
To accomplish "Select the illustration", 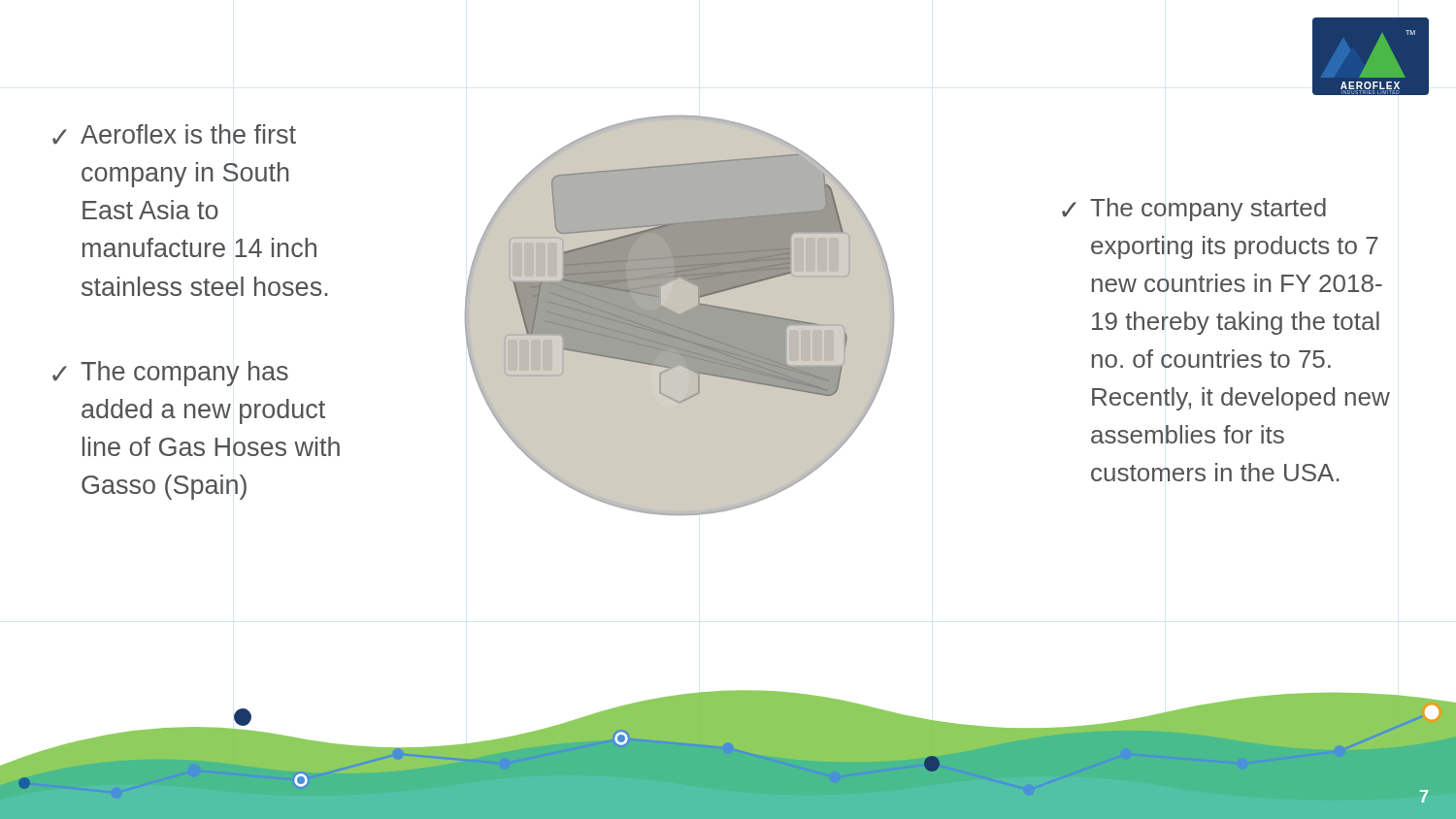I will 728,734.
